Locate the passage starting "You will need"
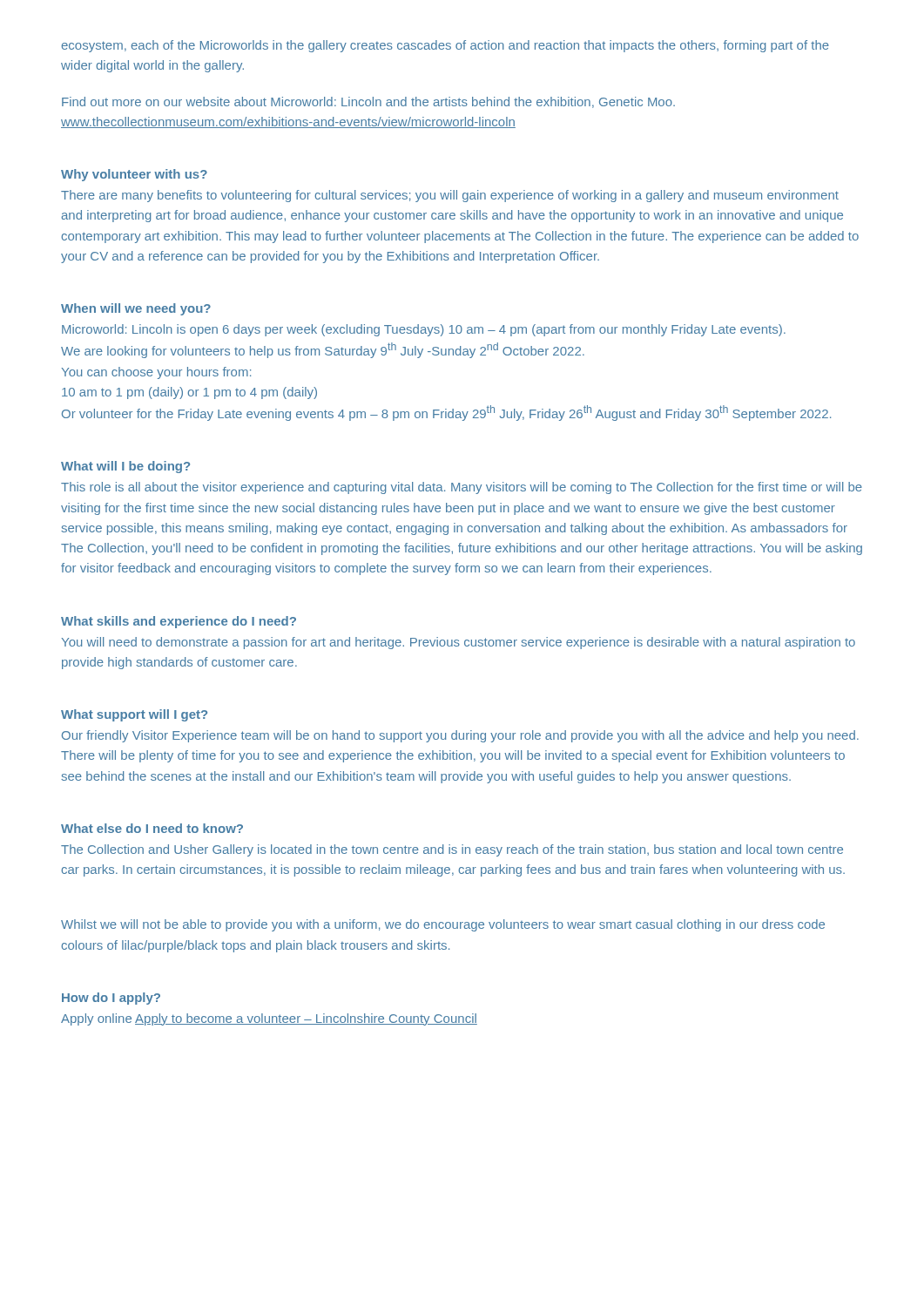 (462, 652)
